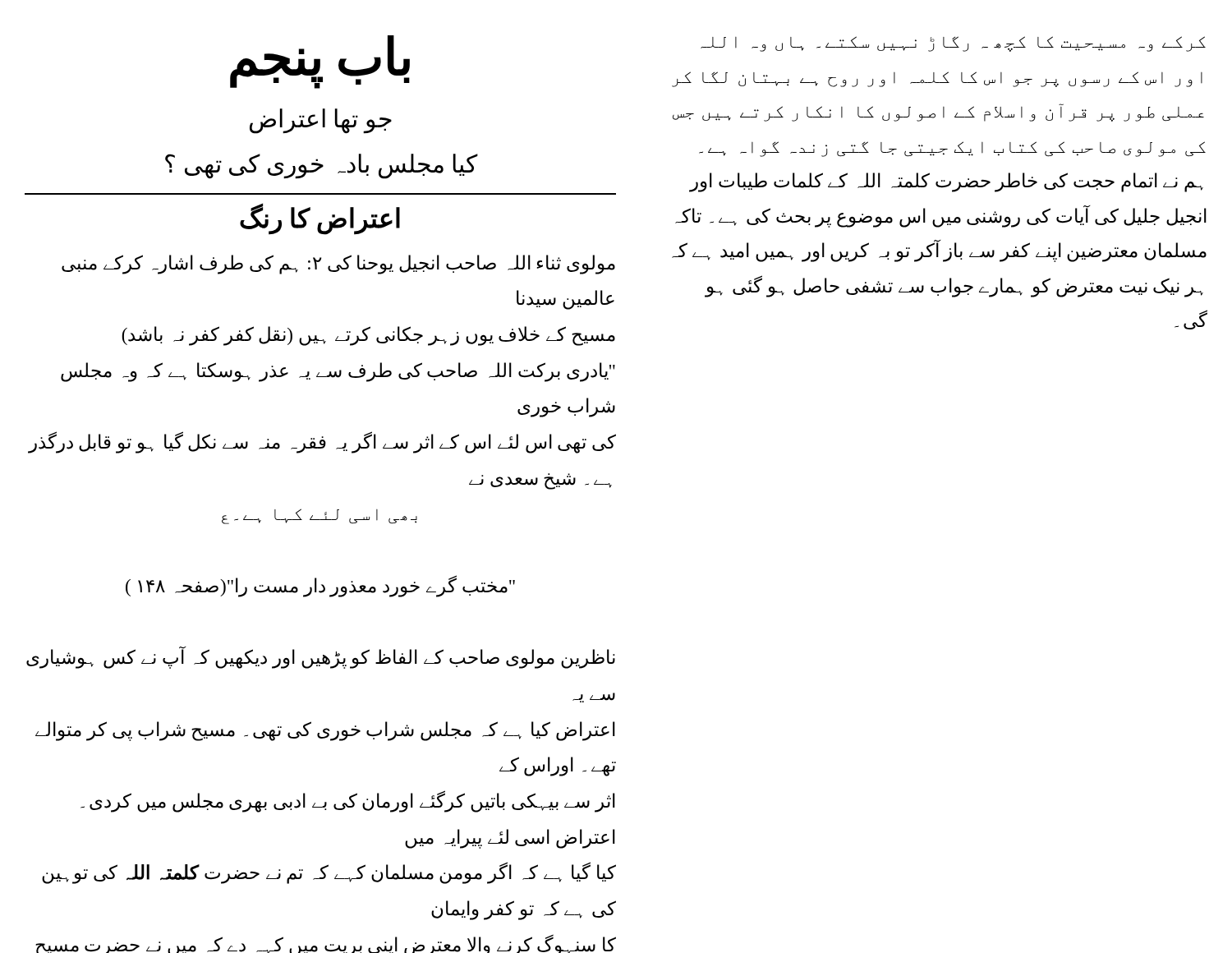Find the section header on this page that starts "کیا مجلس بادہ"

pyautogui.click(x=320, y=164)
